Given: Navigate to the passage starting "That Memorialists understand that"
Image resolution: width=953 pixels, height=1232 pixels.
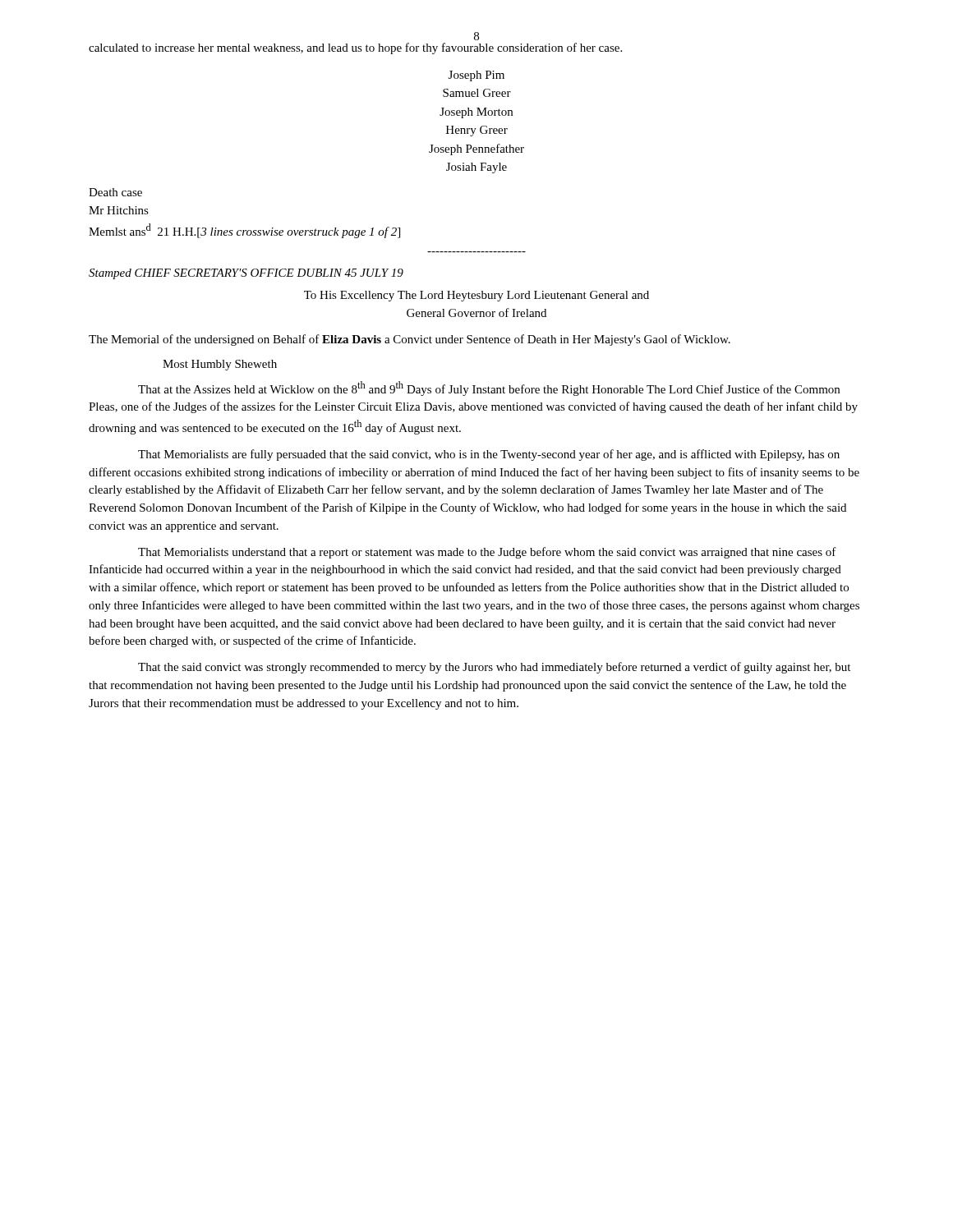Looking at the screenshot, I should [474, 596].
